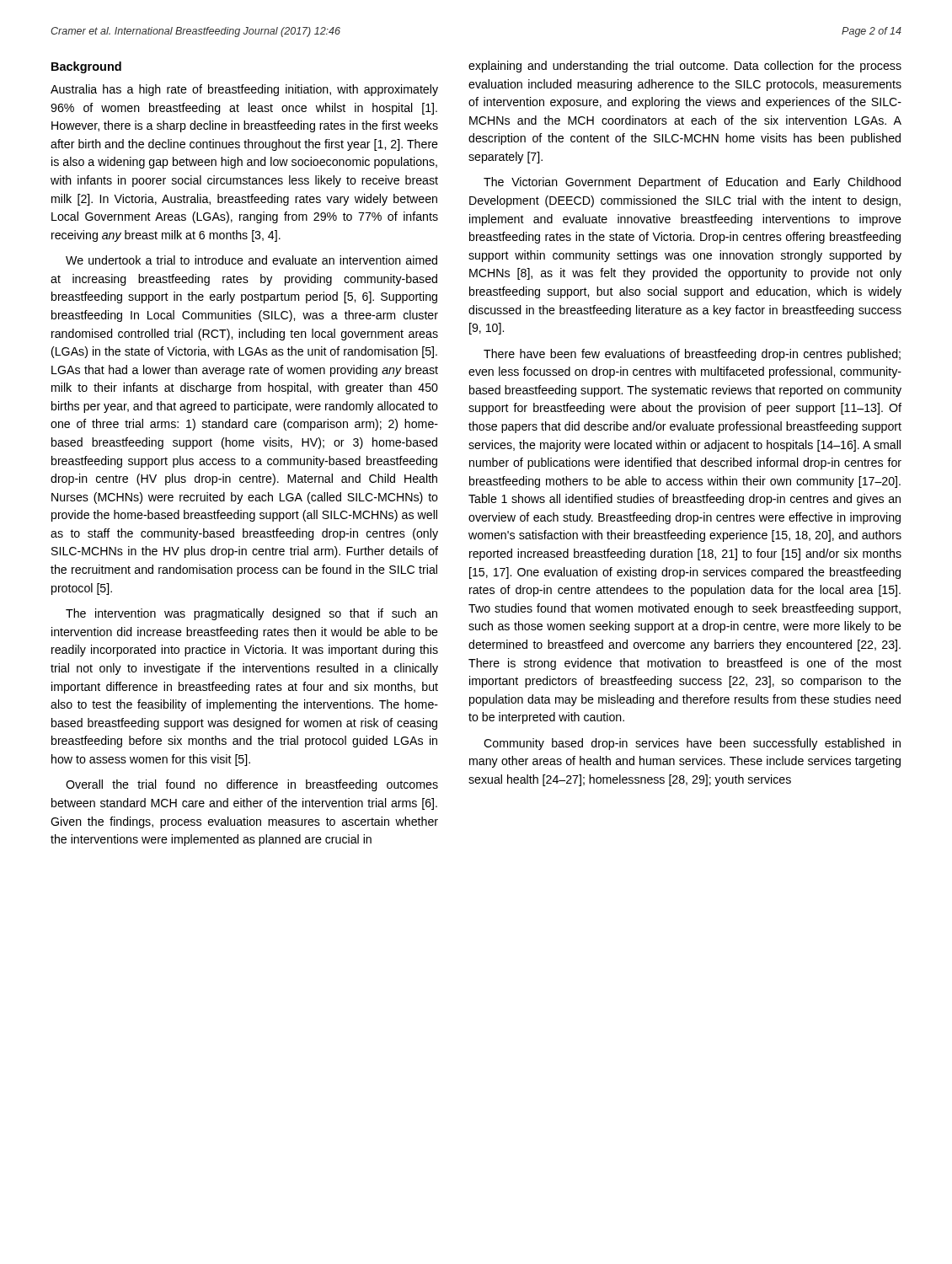Find the section header
Image resolution: width=952 pixels, height=1264 pixels.
click(x=86, y=67)
